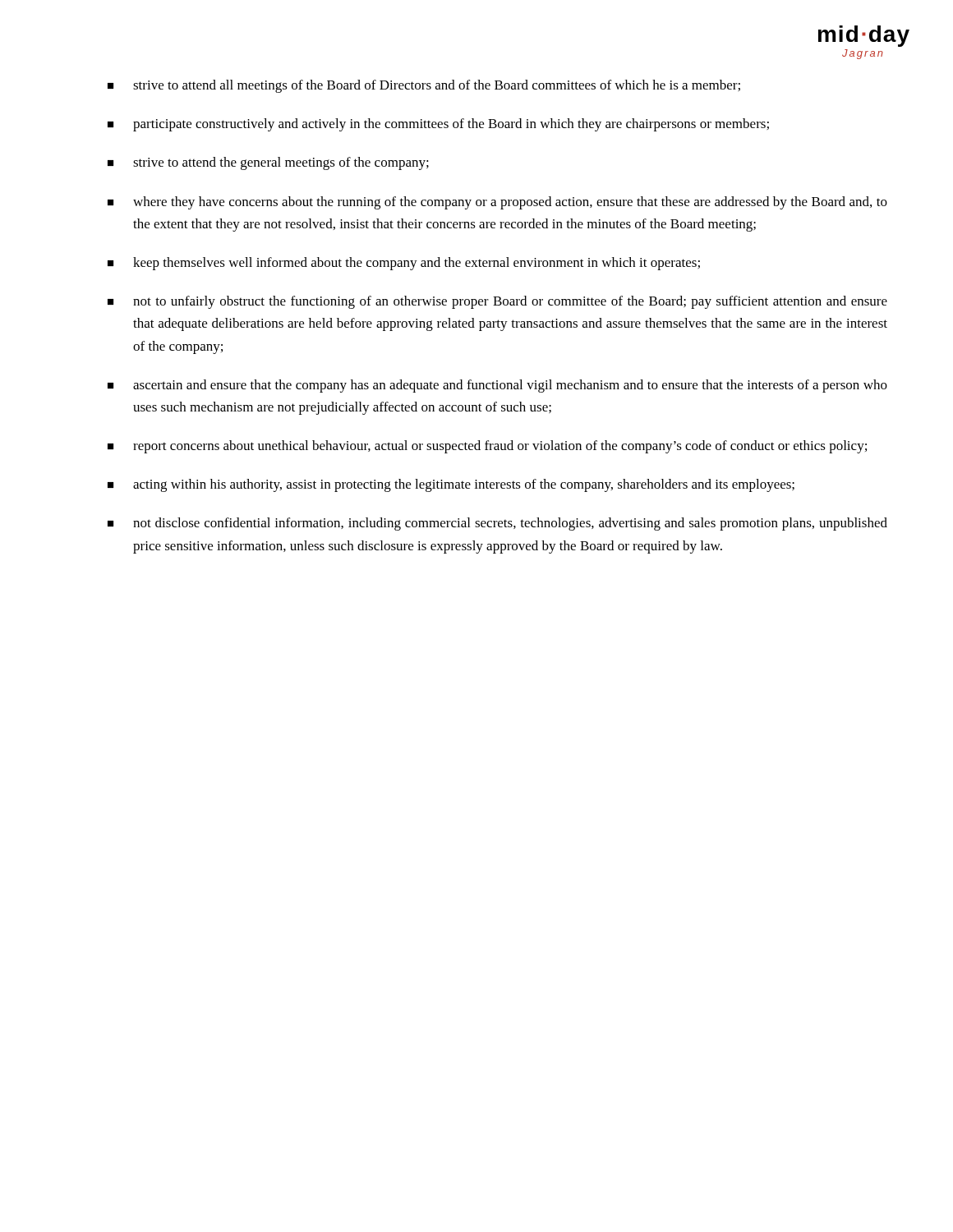953x1232 pixels.
Task: Click on the list item that says "■ report concerns about"
Action: pos(497,446)
